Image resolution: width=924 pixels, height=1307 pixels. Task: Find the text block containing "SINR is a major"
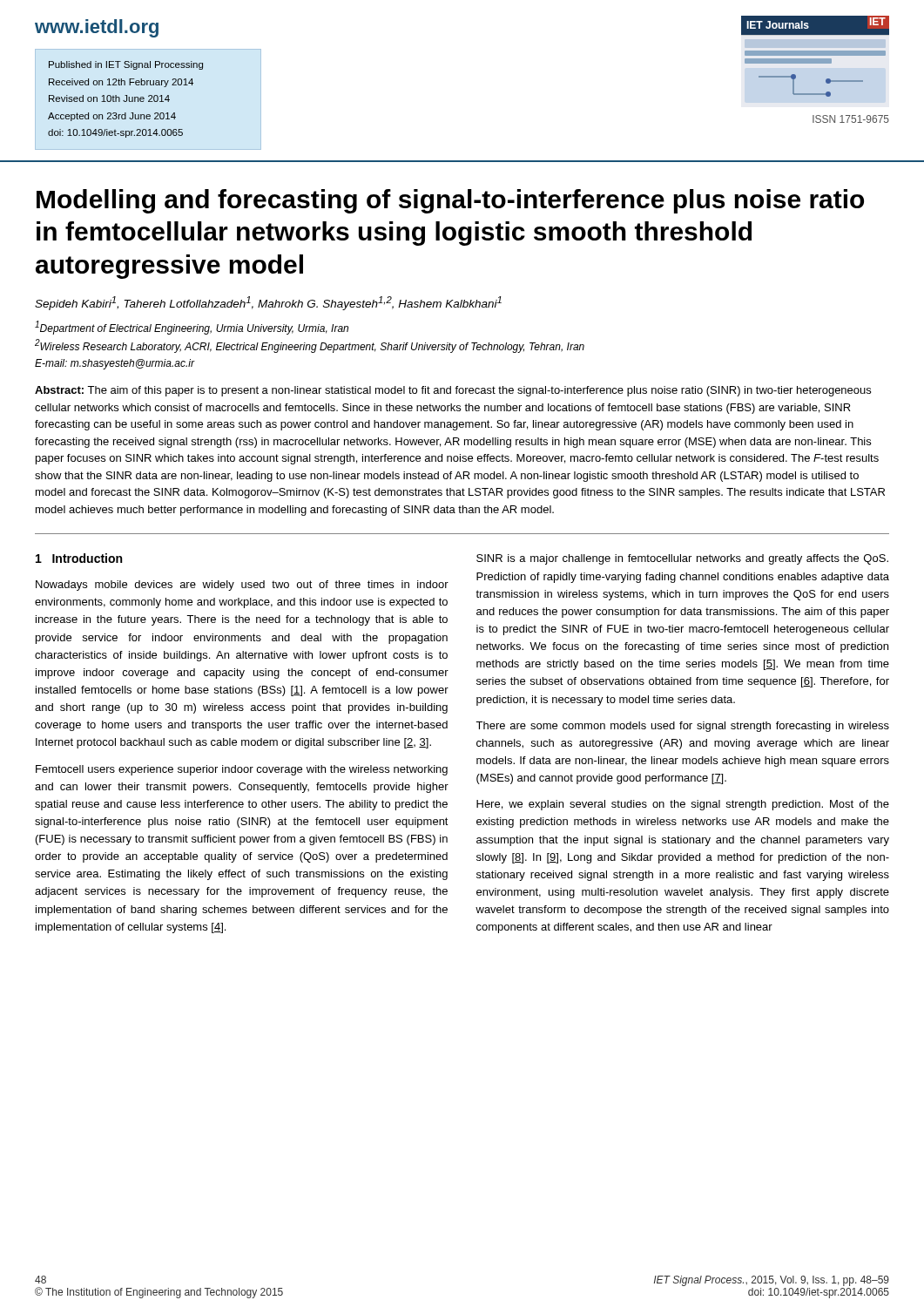coord(683,743)
